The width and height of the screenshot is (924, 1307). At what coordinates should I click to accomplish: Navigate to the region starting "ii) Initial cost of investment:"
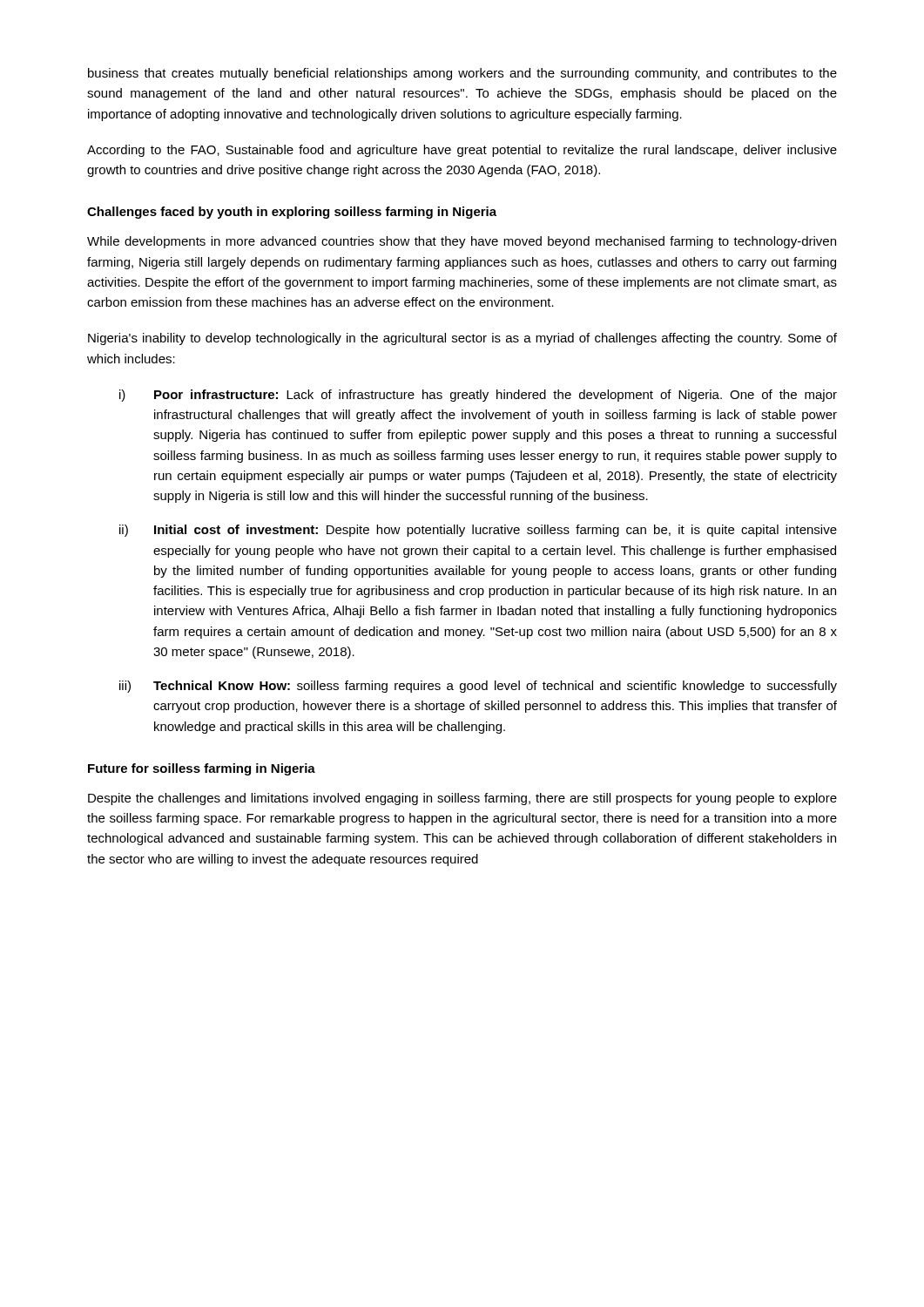coord(478,590)
